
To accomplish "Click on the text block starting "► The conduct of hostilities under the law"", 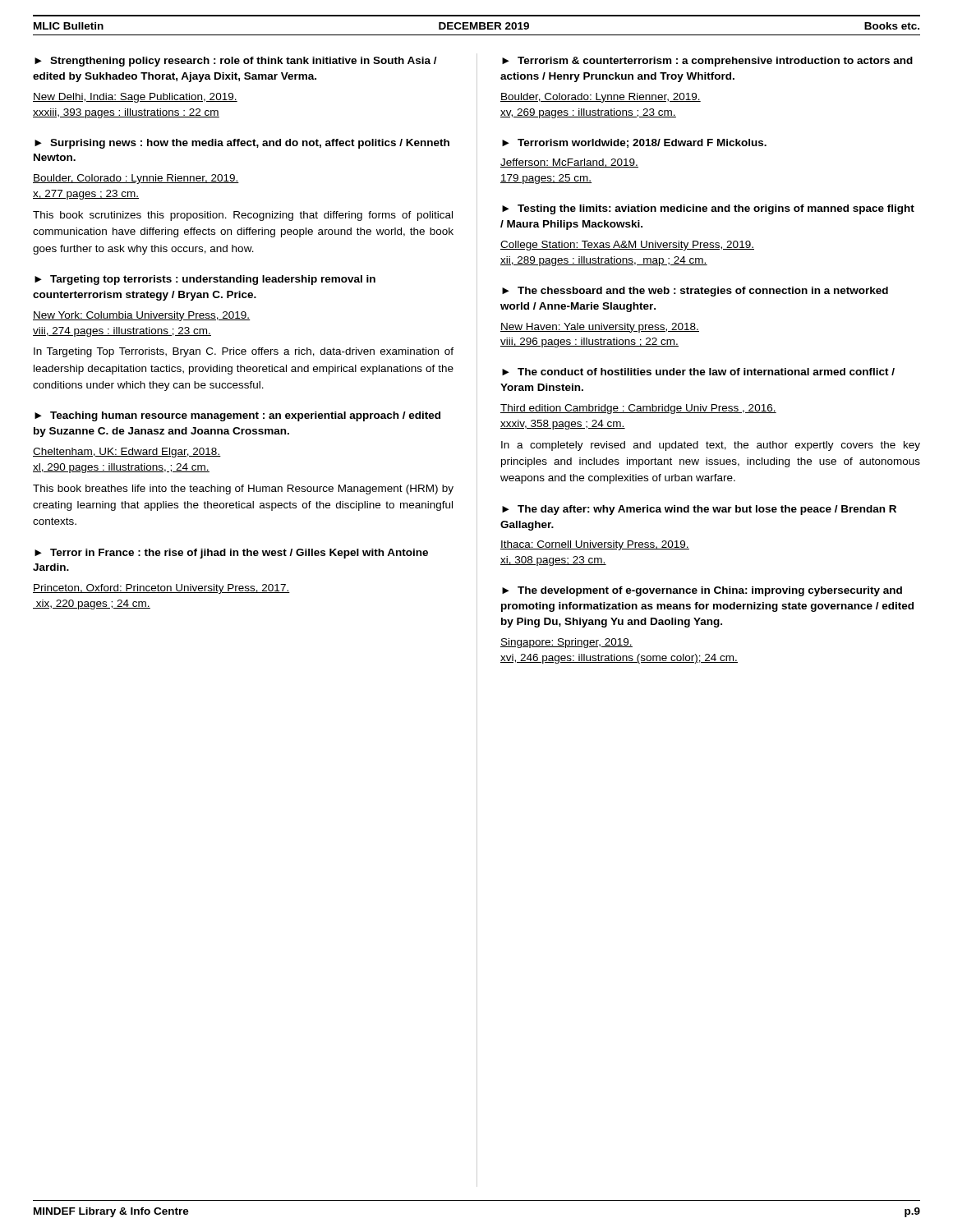I will 697,380.
